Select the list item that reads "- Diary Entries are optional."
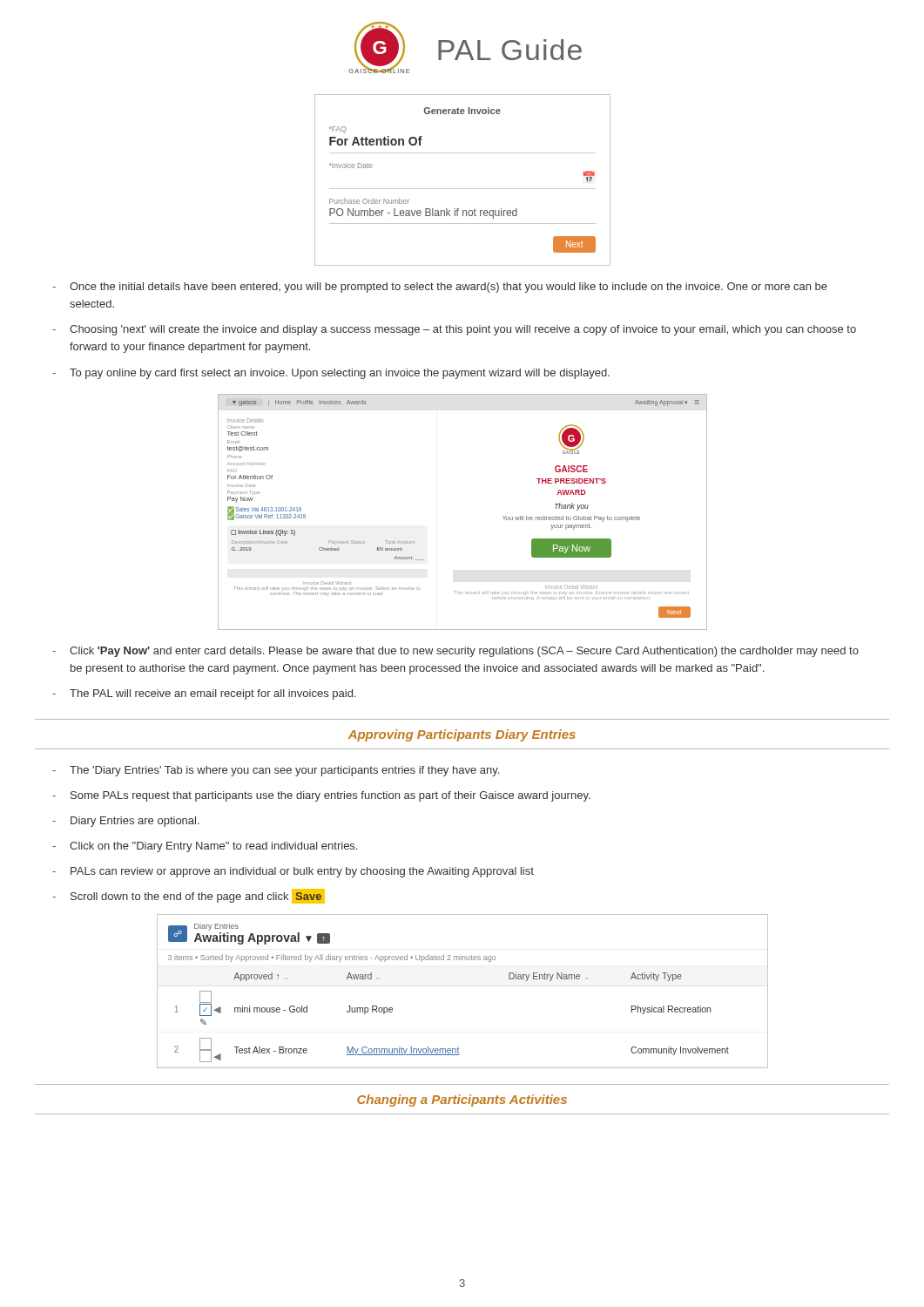 (126, 822)
